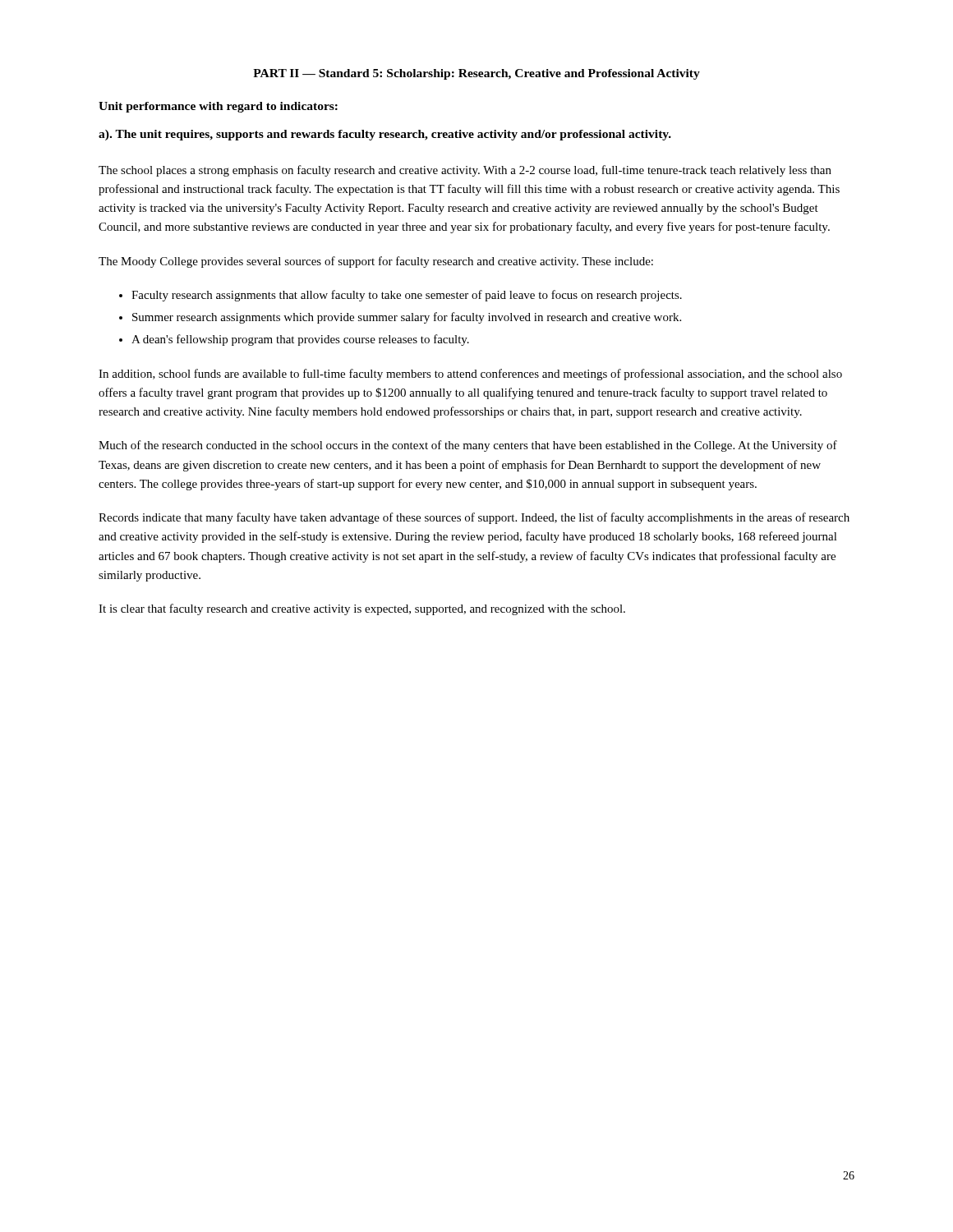The height and width of the screenshot is (1232, 953).
Task: Find the text block that says "The school places a strong emphasis on"
Action: (469, 198)
